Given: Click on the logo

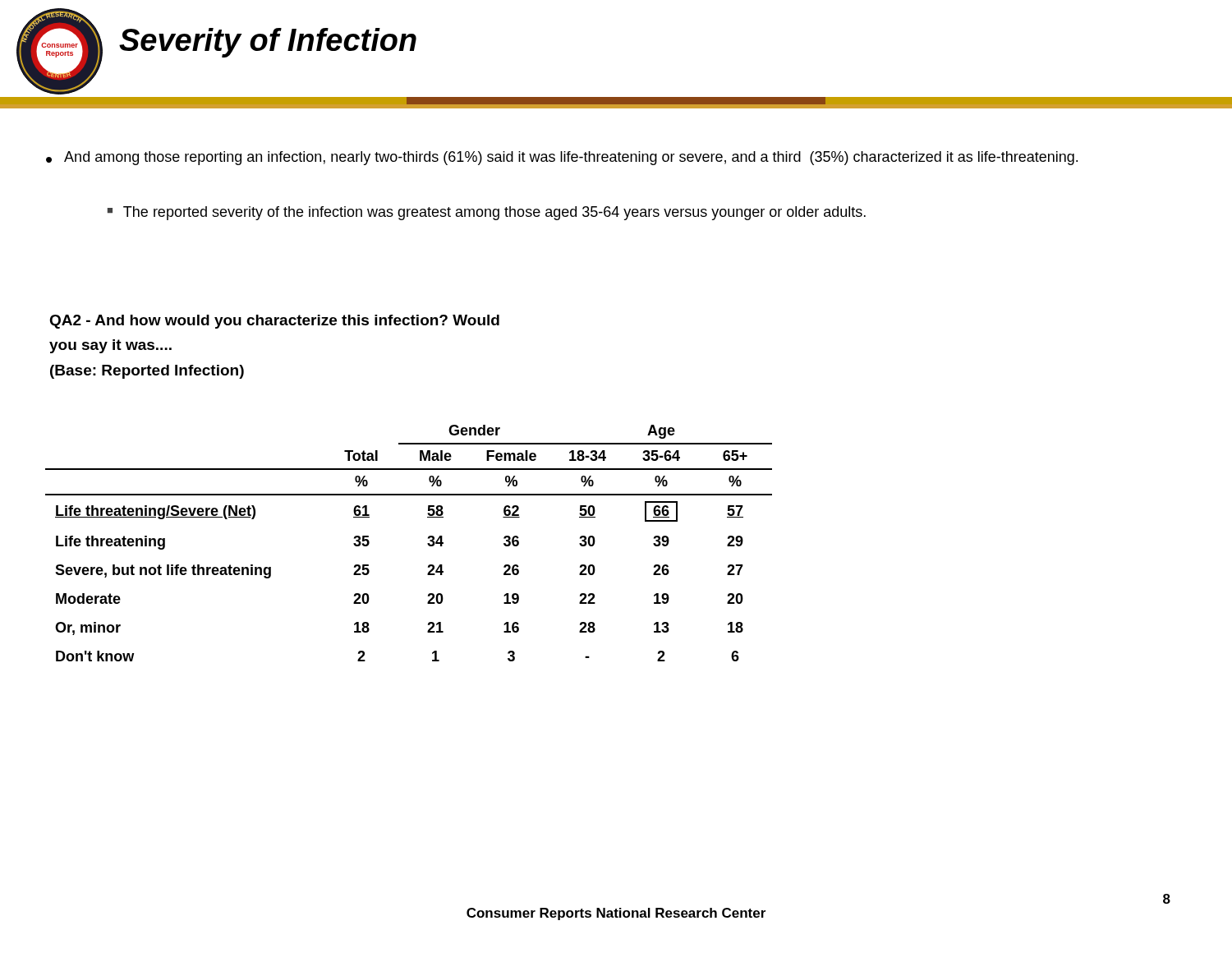Looking at the screenshot, I should click(62, 51).
